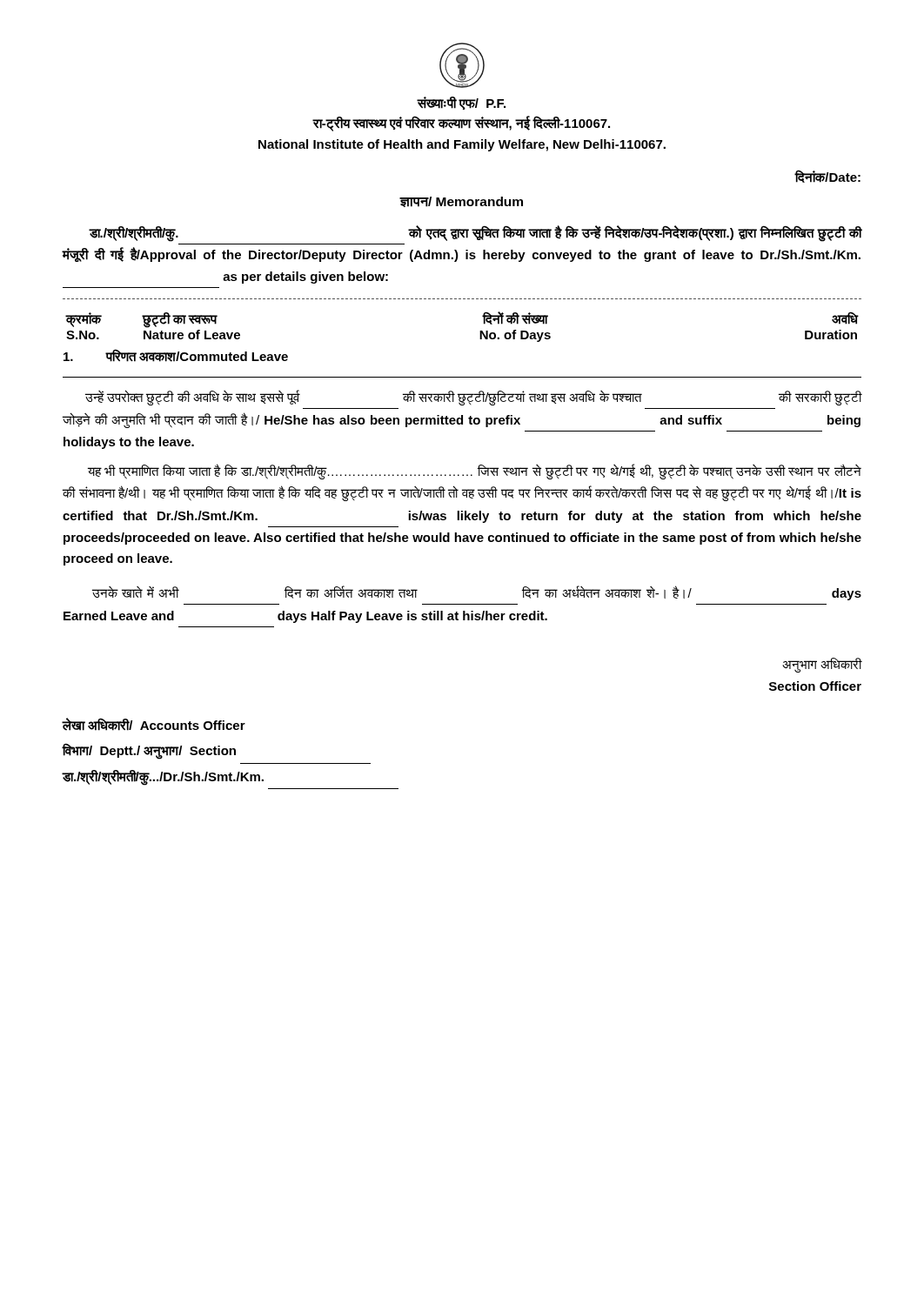Locate the text block containing "डा./श्री/श्रीमती/कु. को एतद् द्वारा सूचित"
This screenshot has height=1305, width=924.
point(462,254)
